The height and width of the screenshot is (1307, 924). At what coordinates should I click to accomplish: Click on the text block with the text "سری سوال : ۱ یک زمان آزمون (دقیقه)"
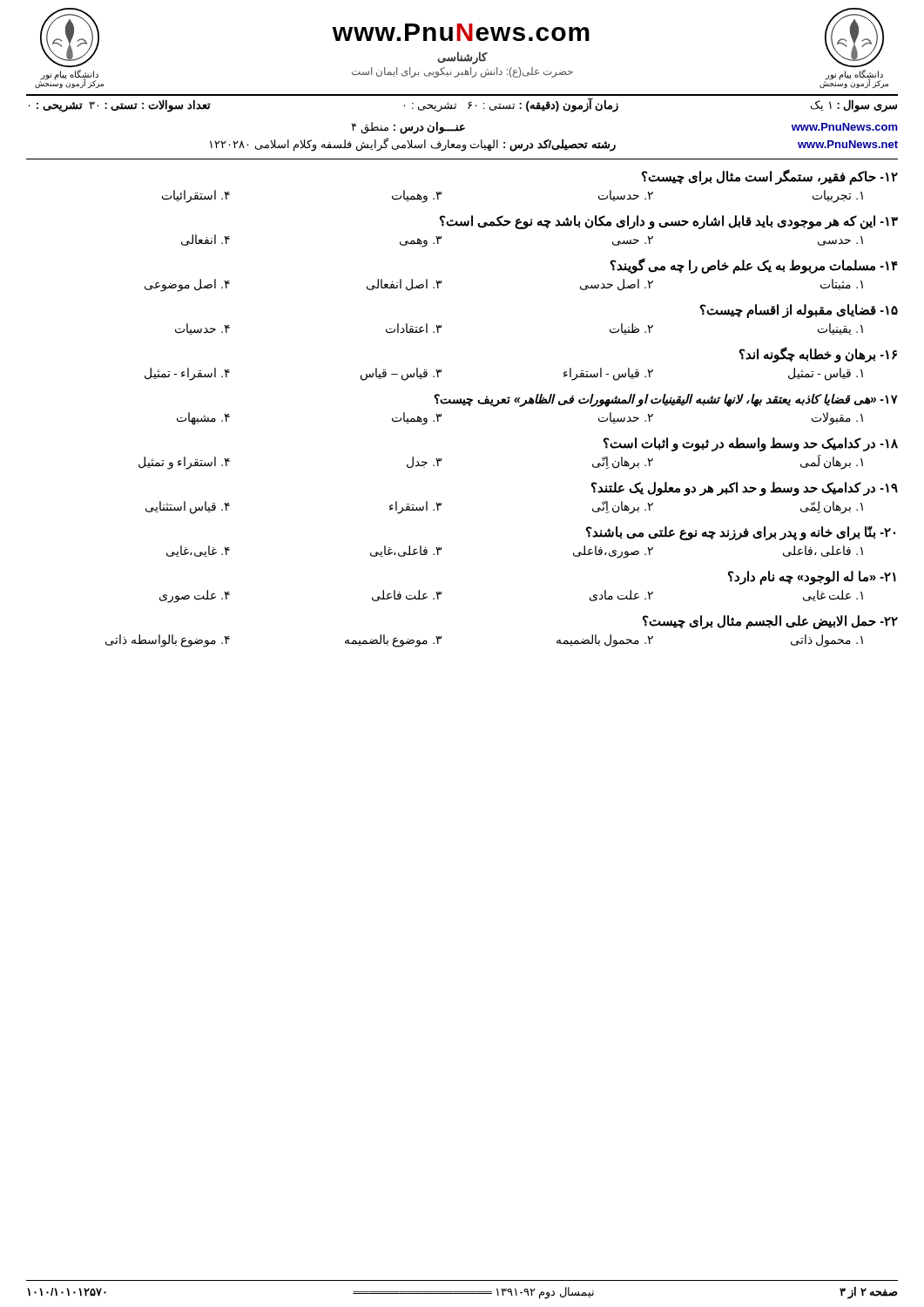coord(462,105)
